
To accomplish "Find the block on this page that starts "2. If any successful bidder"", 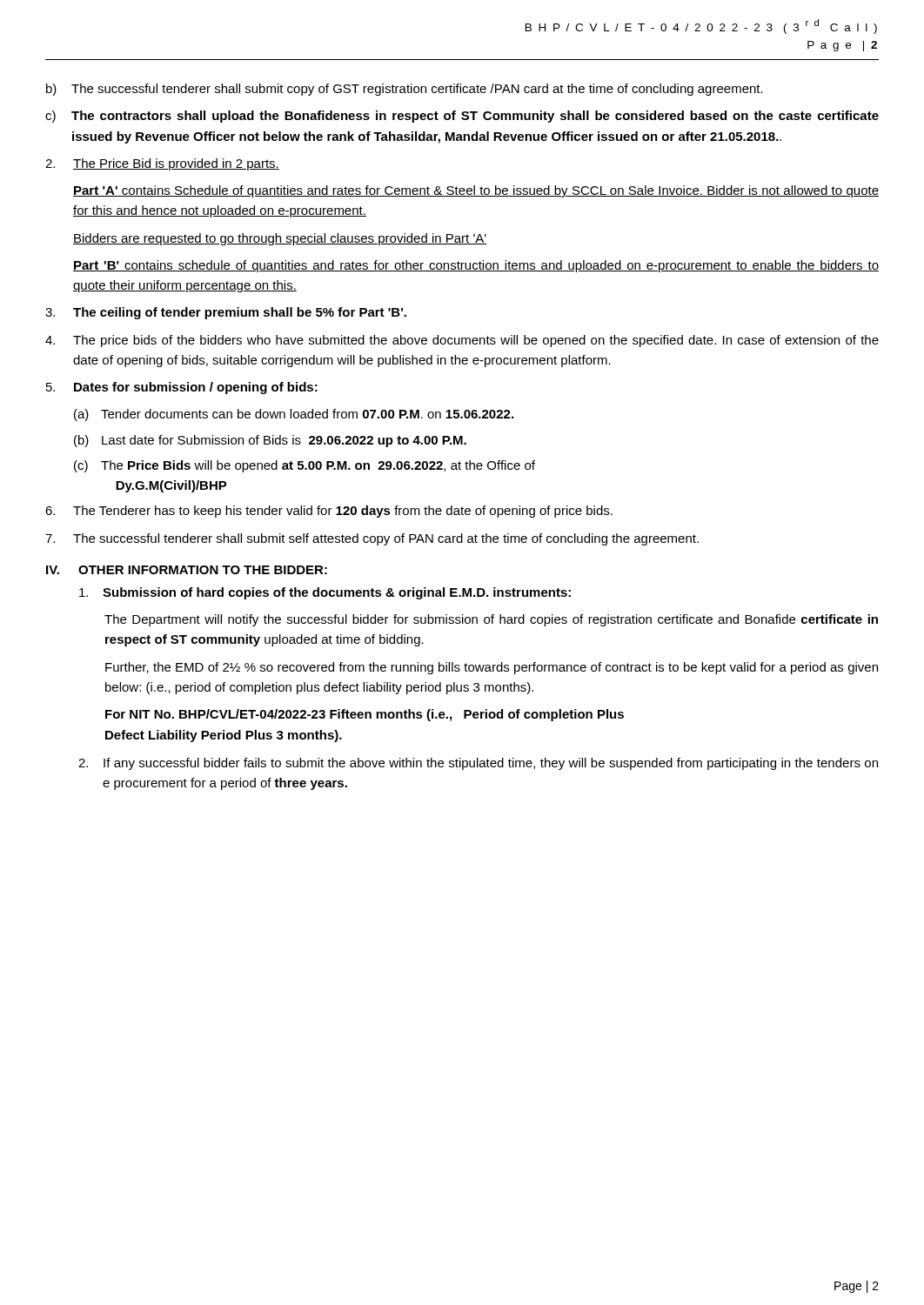I will pyautogui.click(x=478, y=773).
